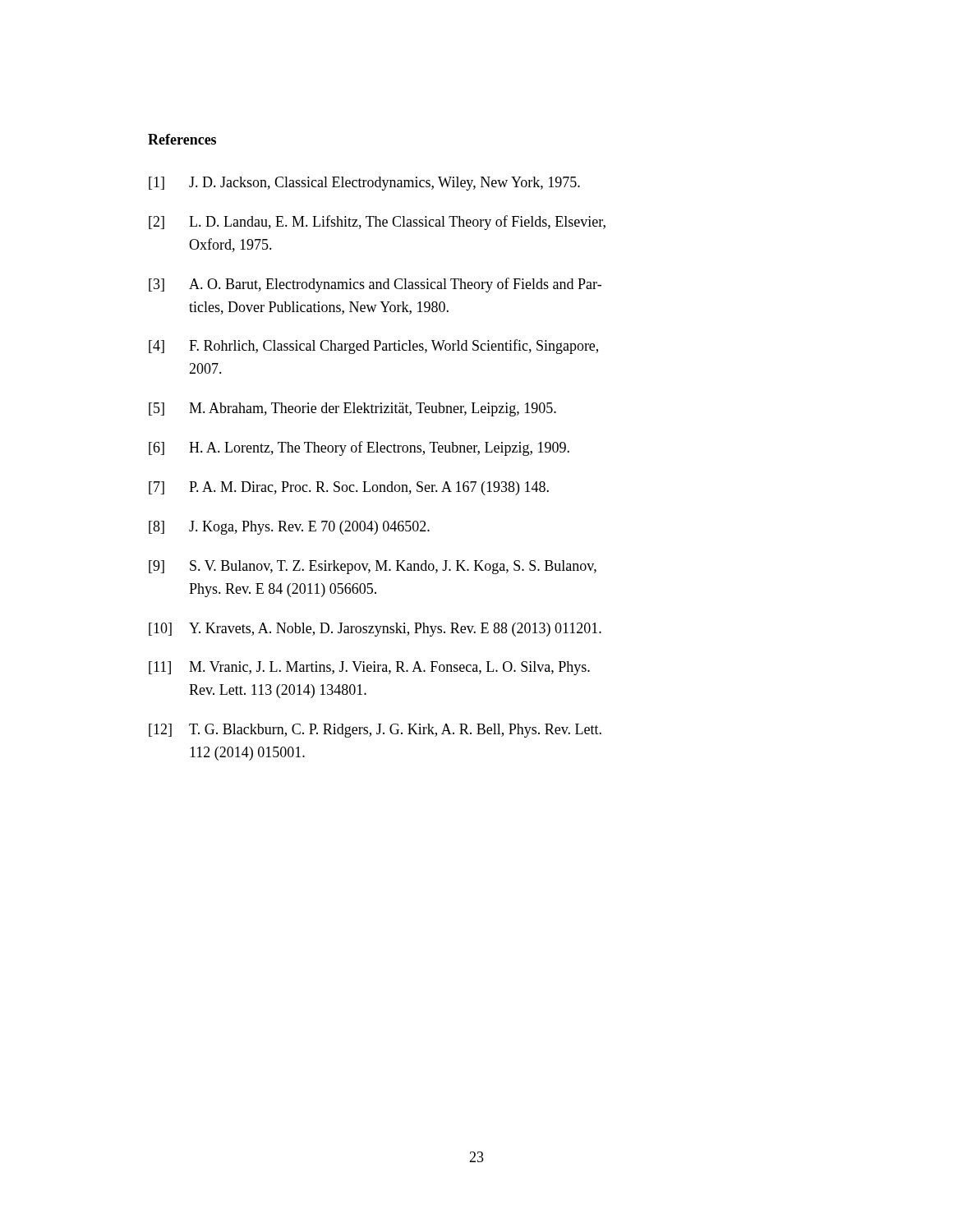Point to the block starting "[9] S. V. Bulanov, T. Z."

tap(476, 578)
